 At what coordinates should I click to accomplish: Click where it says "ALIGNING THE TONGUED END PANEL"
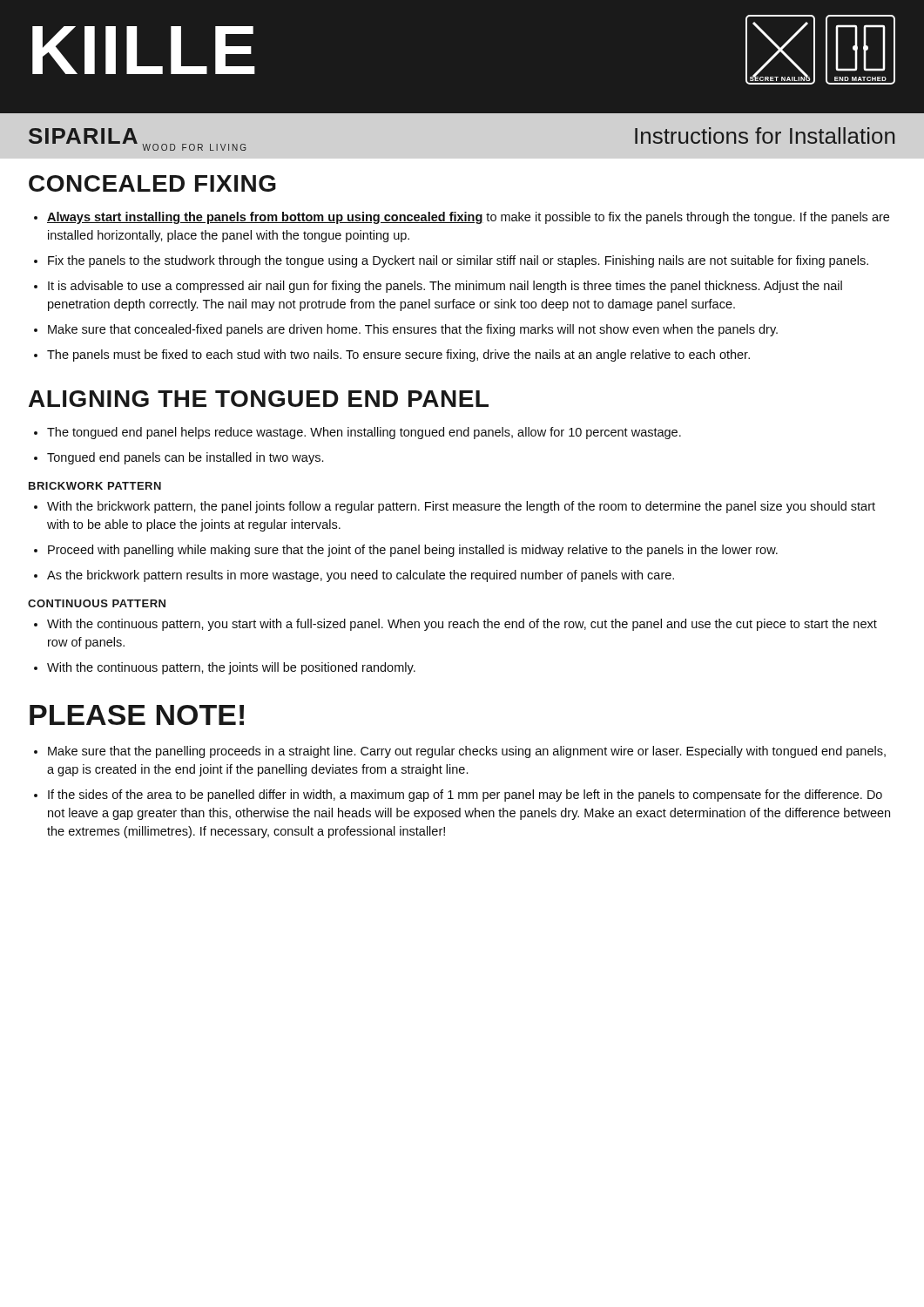pyautogui.click(x=462, y=399)
